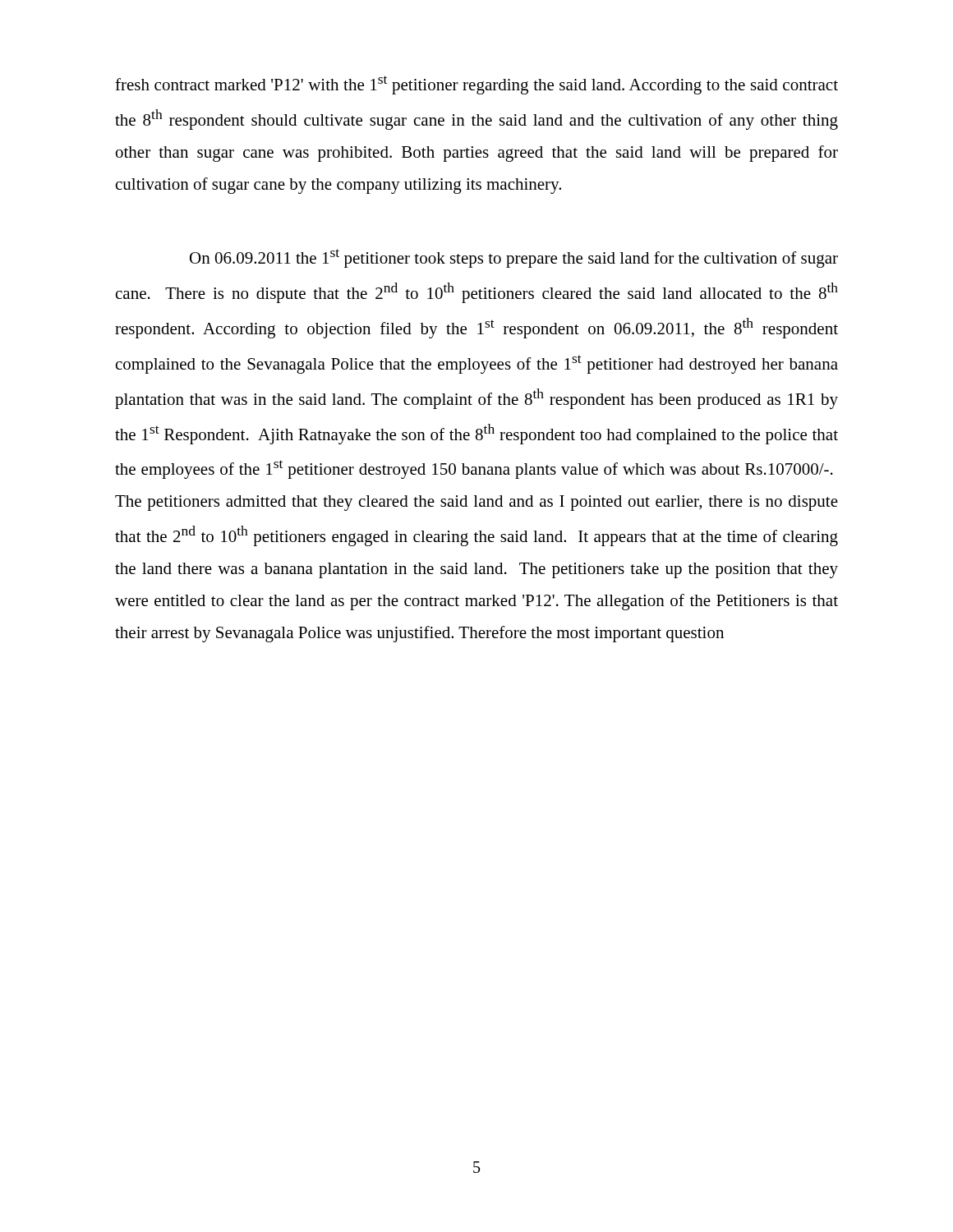Find the text block with the text "fresh contract marked 'P12' with the 1st petitioner"
The width and height of the screenshot is (953, 1232).
476,132
